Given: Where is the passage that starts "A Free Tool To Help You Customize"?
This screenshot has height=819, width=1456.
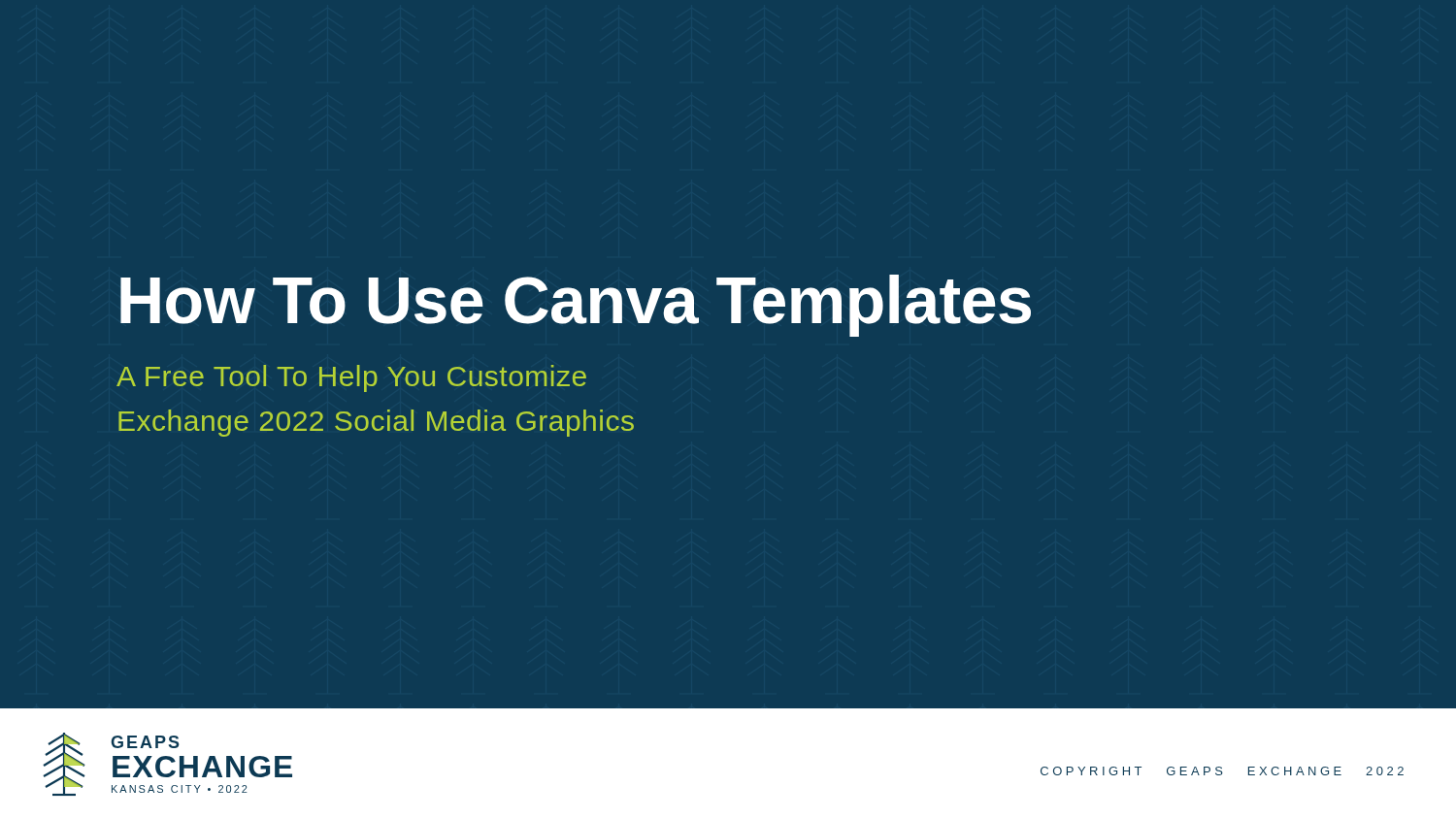Looking at the screenshot, I should (x=376, y=399).
